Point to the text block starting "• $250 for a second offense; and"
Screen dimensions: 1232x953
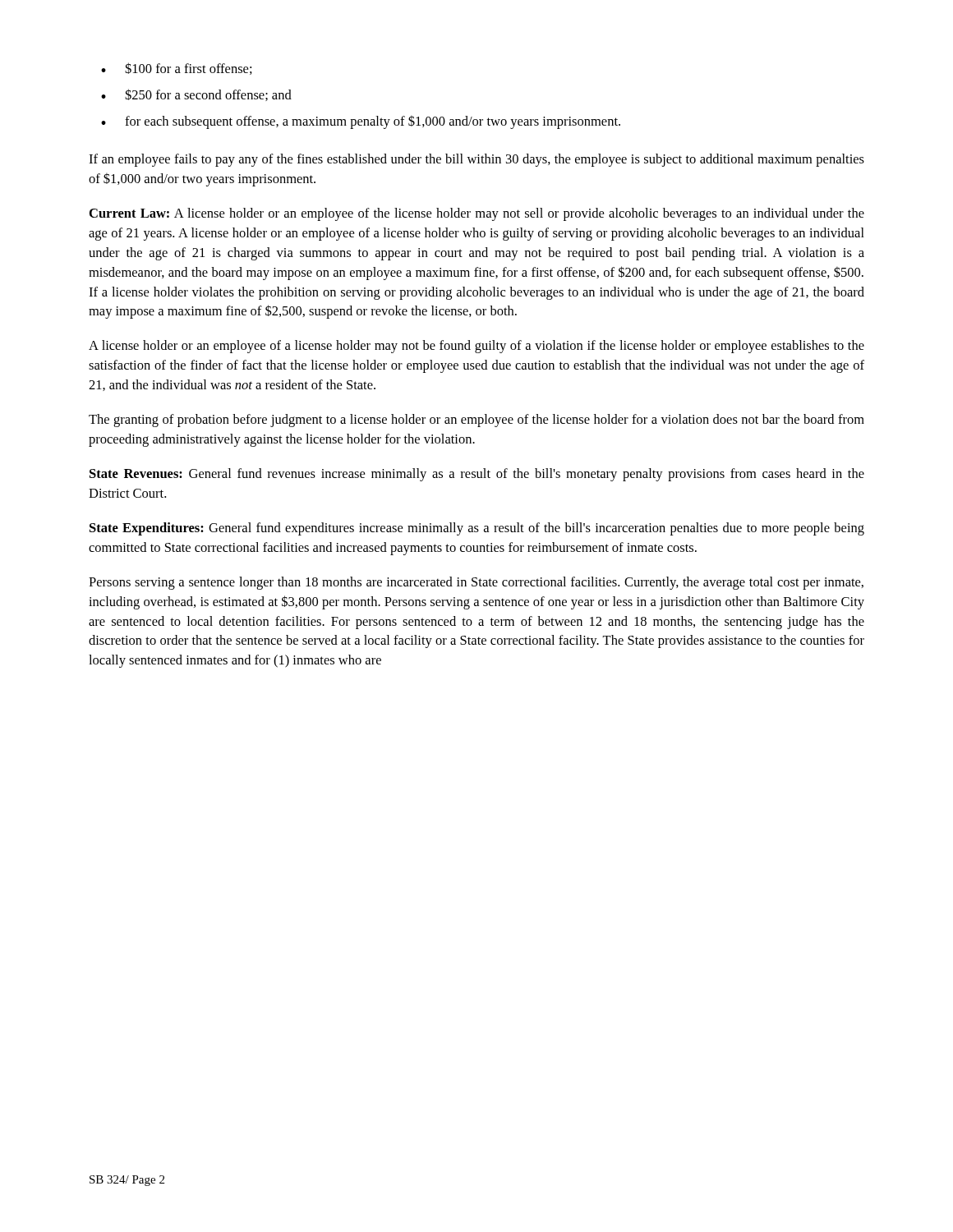(196, 95)
